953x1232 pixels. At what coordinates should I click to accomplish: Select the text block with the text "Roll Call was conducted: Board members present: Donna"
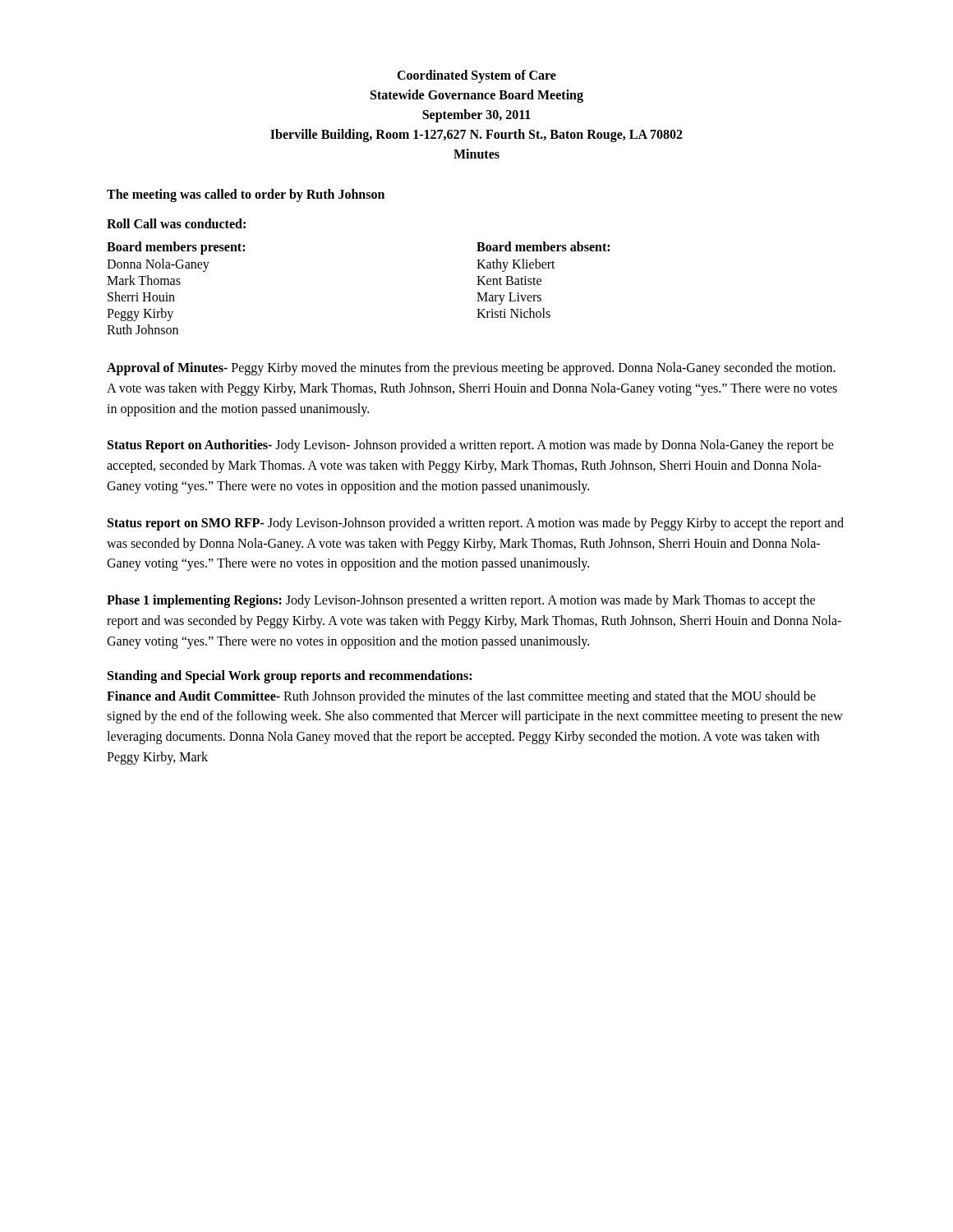(x=476, y=278)
